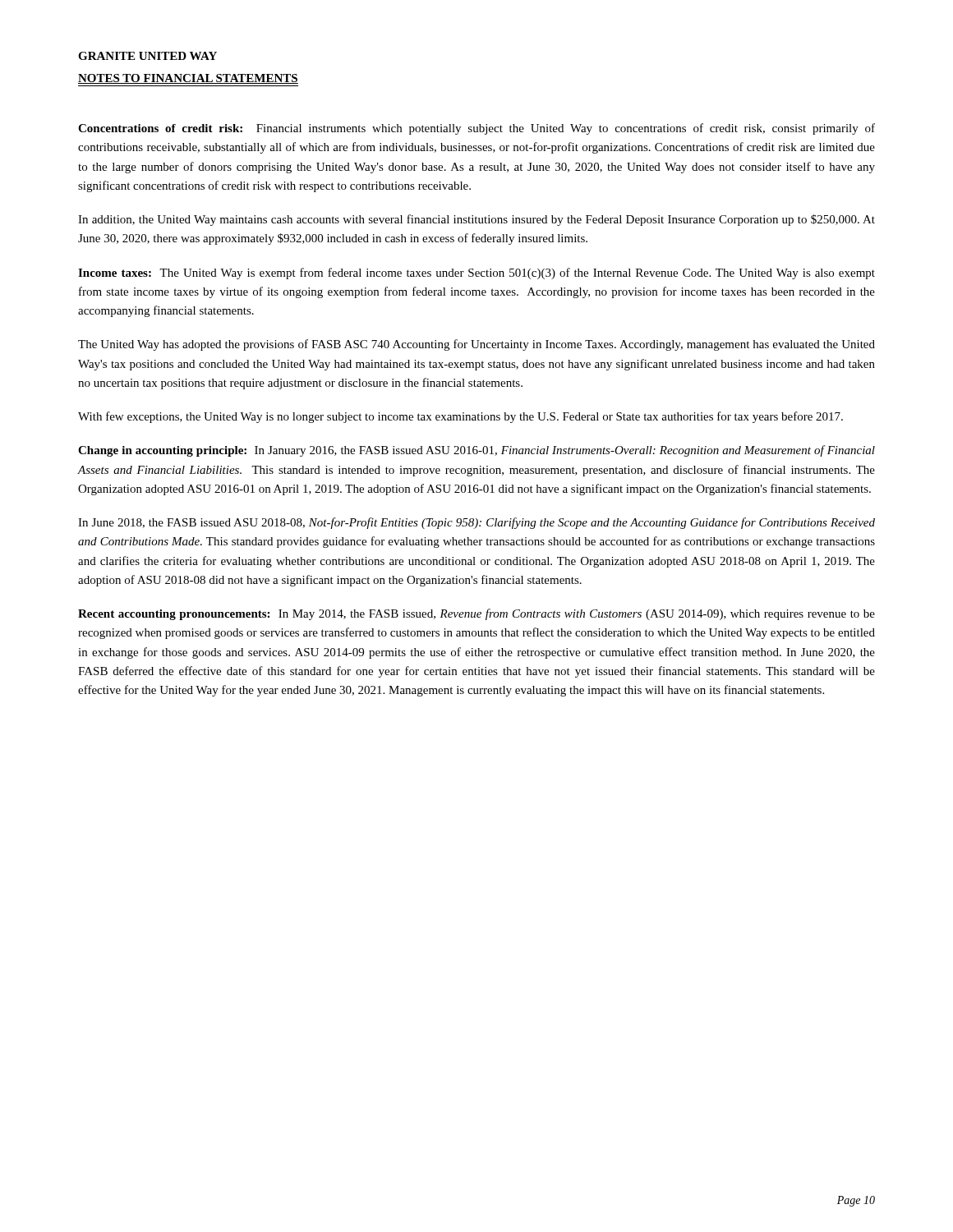
Task: Find the block on this page that starts "In addition, the United Way maintains cash accounts"
Action: tap(476, 229)
